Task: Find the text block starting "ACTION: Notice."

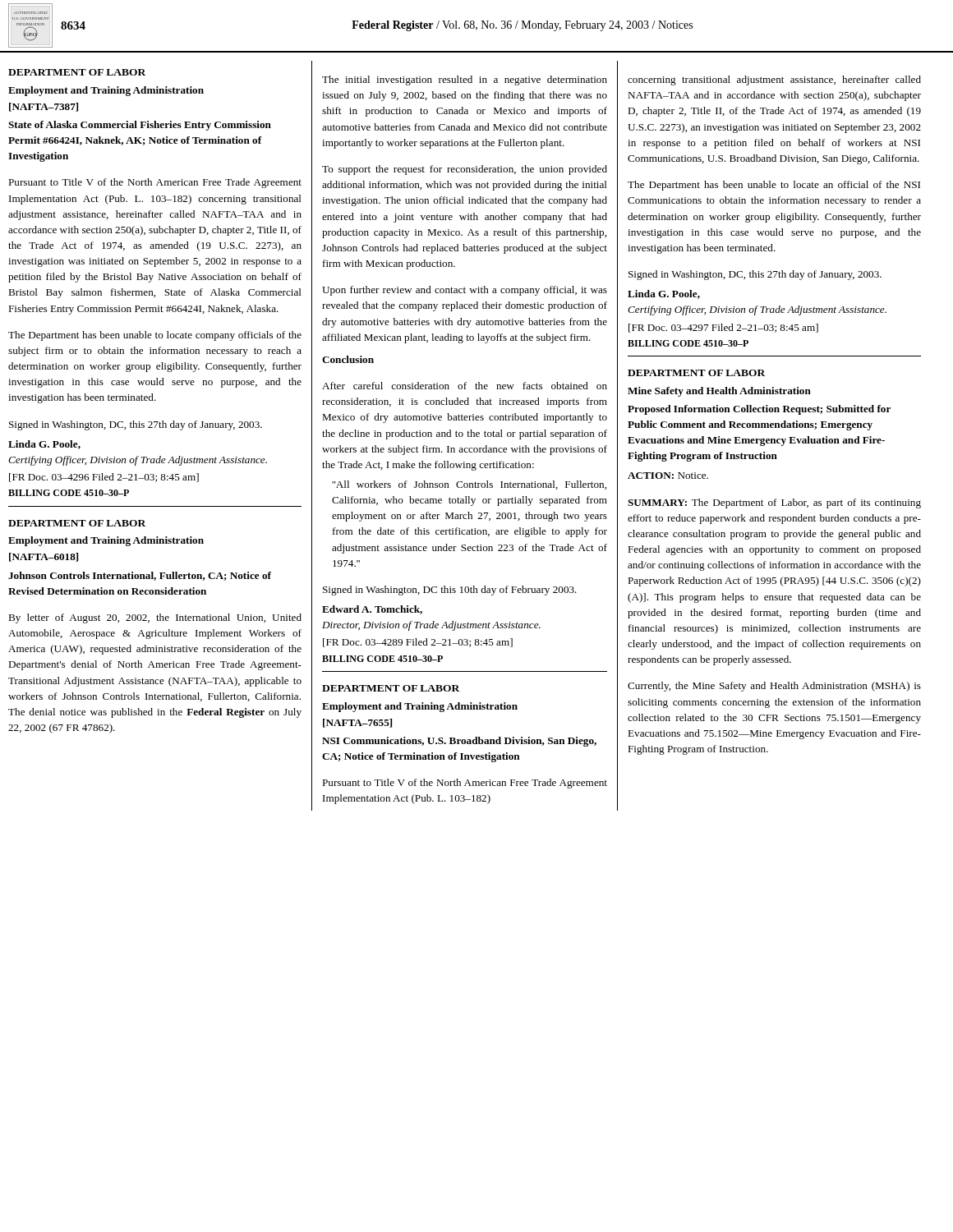Action: (x=668, y=476)
